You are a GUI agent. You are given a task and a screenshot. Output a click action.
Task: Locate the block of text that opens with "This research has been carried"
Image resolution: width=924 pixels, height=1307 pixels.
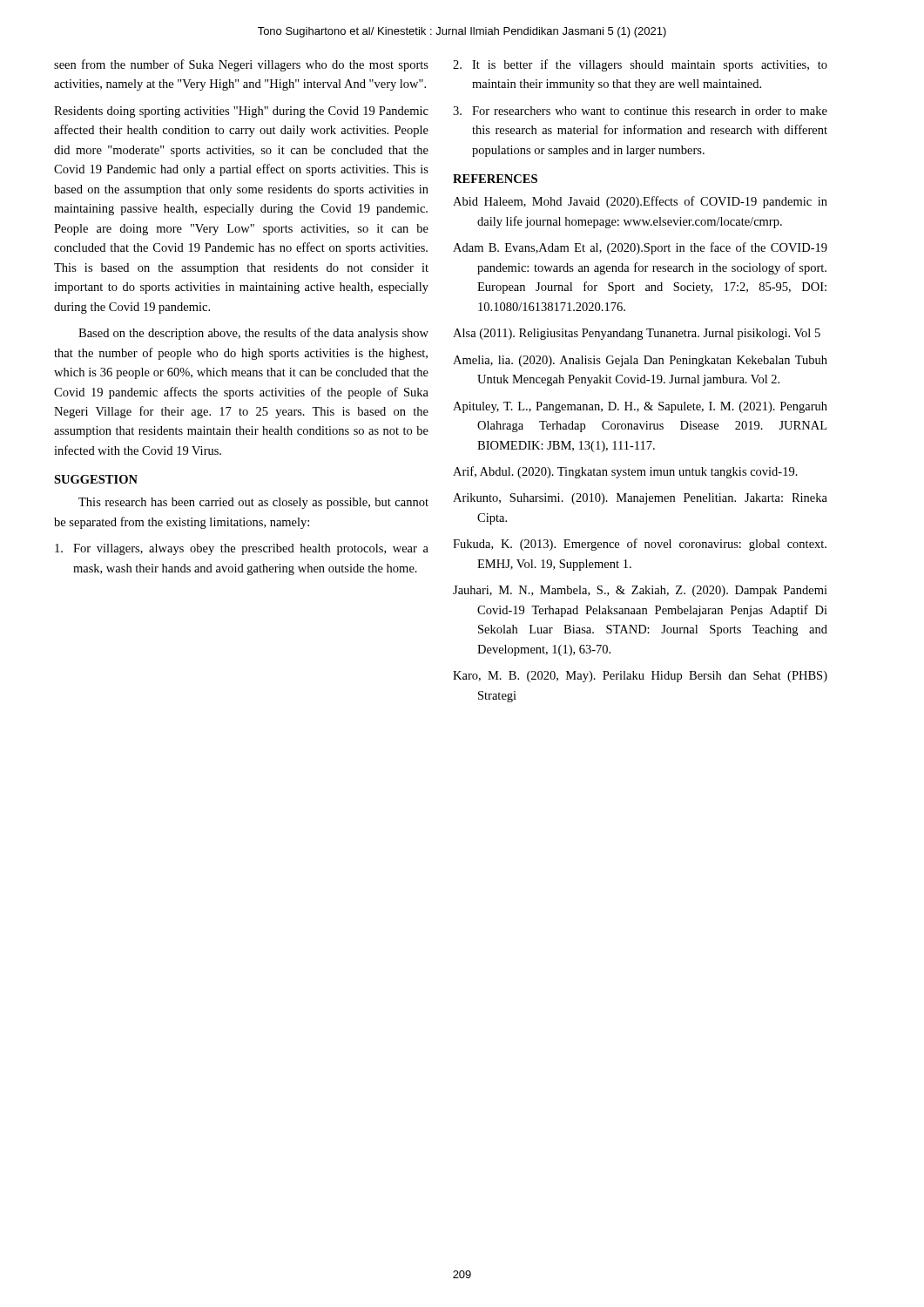point(241,512)
